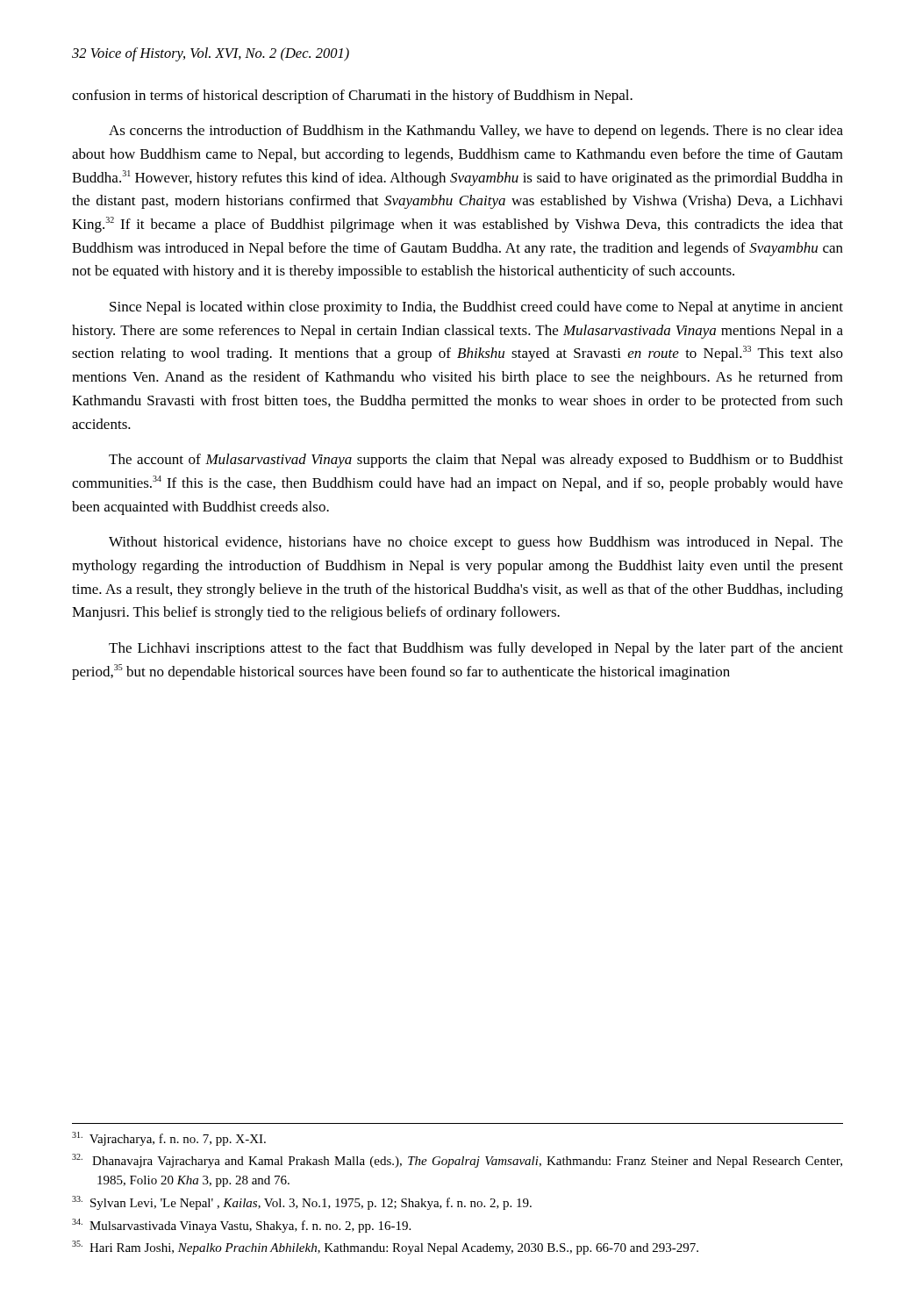Locate the footnote that reads "Vajracharya, f. n. no."
The height and width of the screenshot is (1316, 915).
coord(169,1137)
